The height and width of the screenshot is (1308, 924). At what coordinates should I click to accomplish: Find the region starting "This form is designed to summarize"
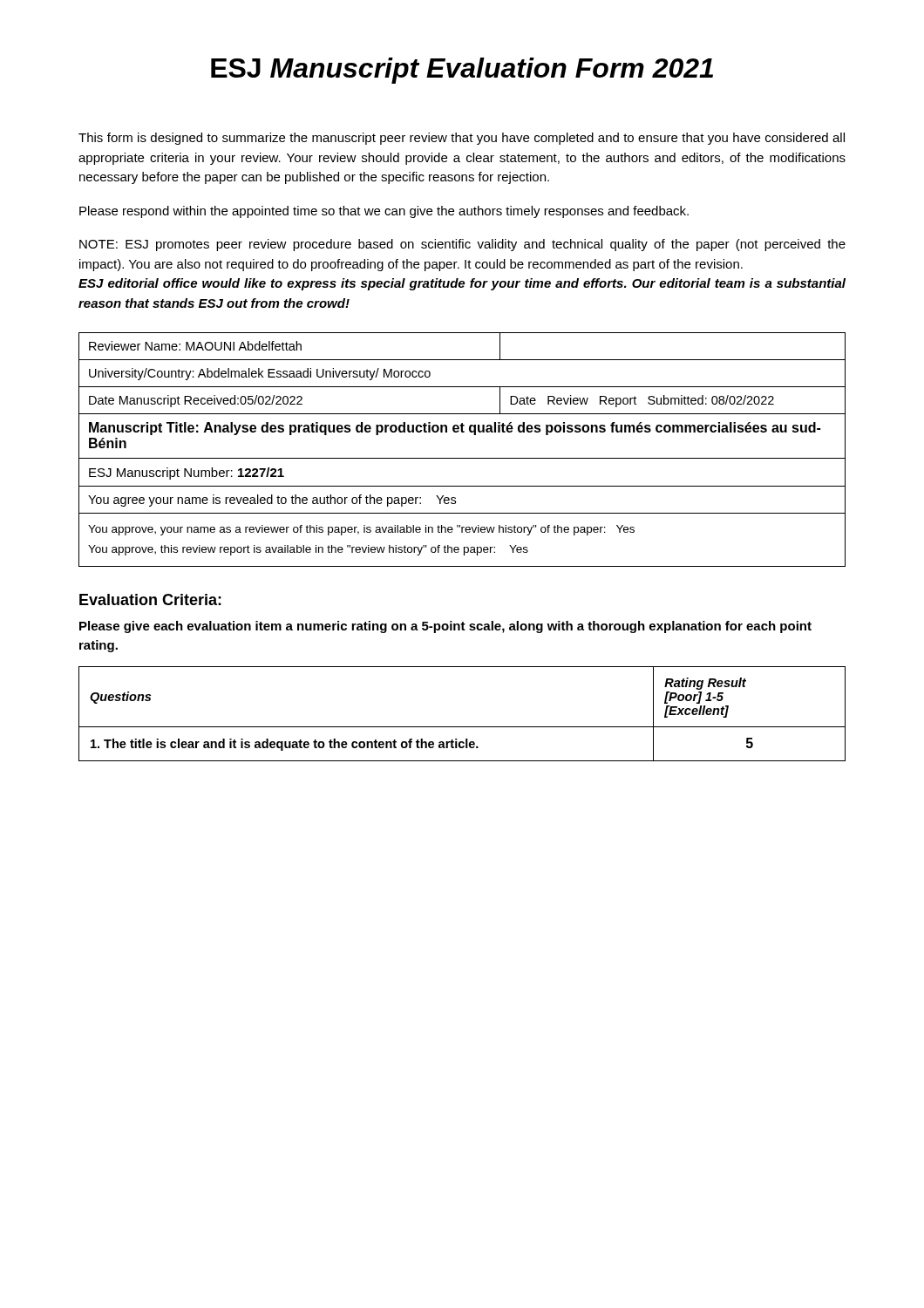pyautogui.click(x=462, y=157)
